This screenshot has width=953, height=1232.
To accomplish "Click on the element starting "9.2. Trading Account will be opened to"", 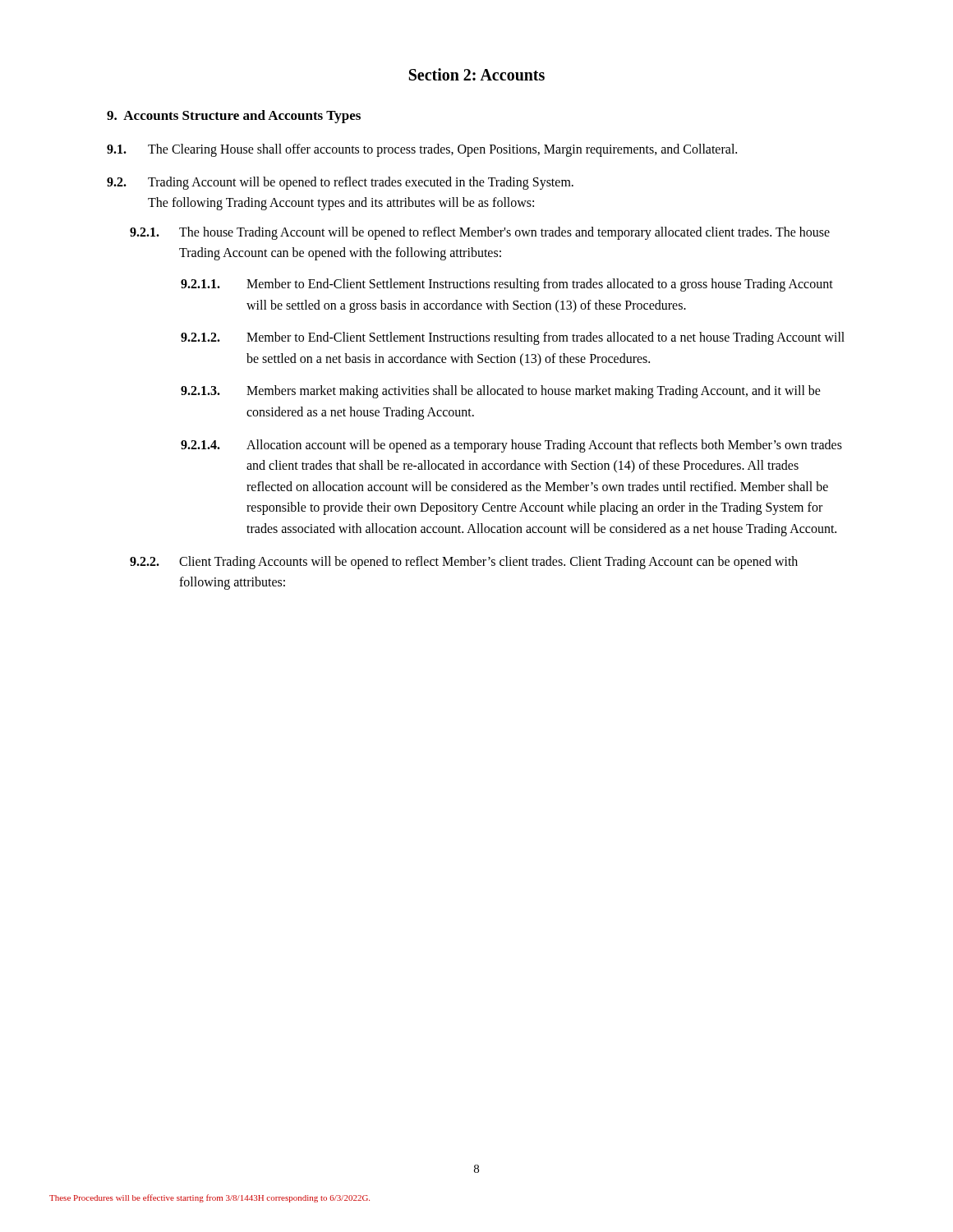I will pyautogui.click(x=341, y=192).
